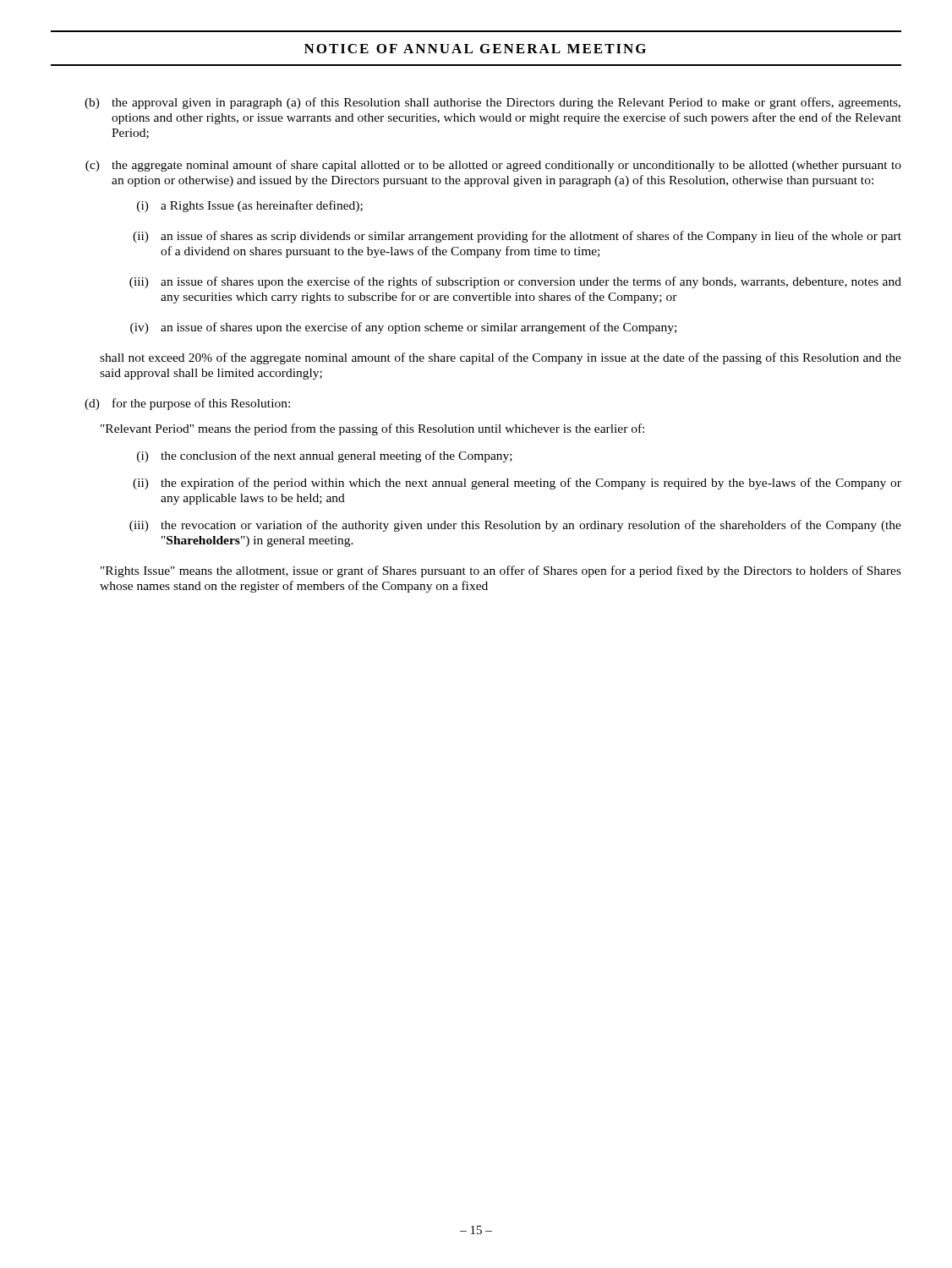The height and width of the screenshot is (1268, 952).
Task: Select the text block that reads ""Rights Issue" means the allotment, issue or grant"
Action: (x=501, y=578)
